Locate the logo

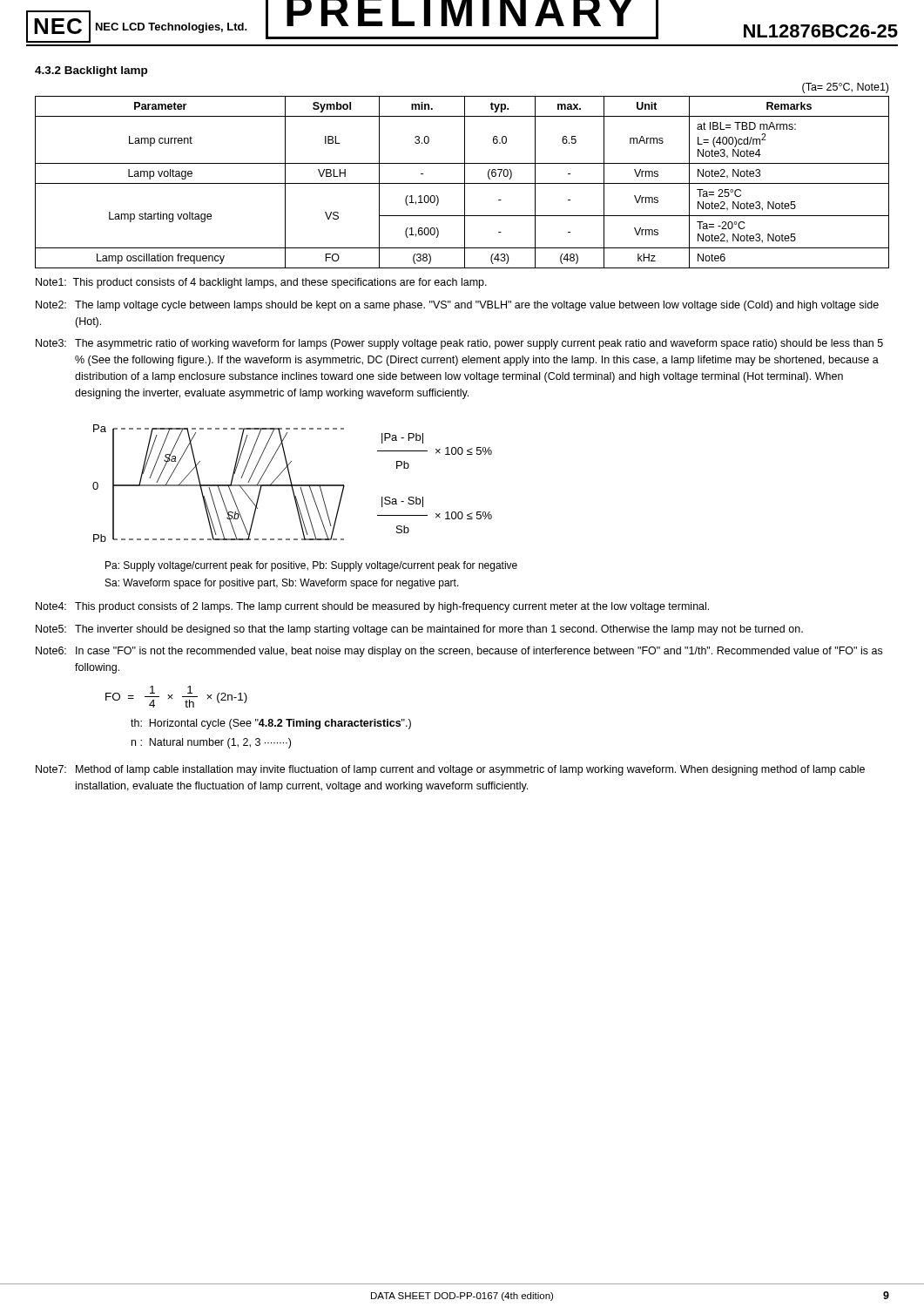pyautogui.click(x=462, y=20)
